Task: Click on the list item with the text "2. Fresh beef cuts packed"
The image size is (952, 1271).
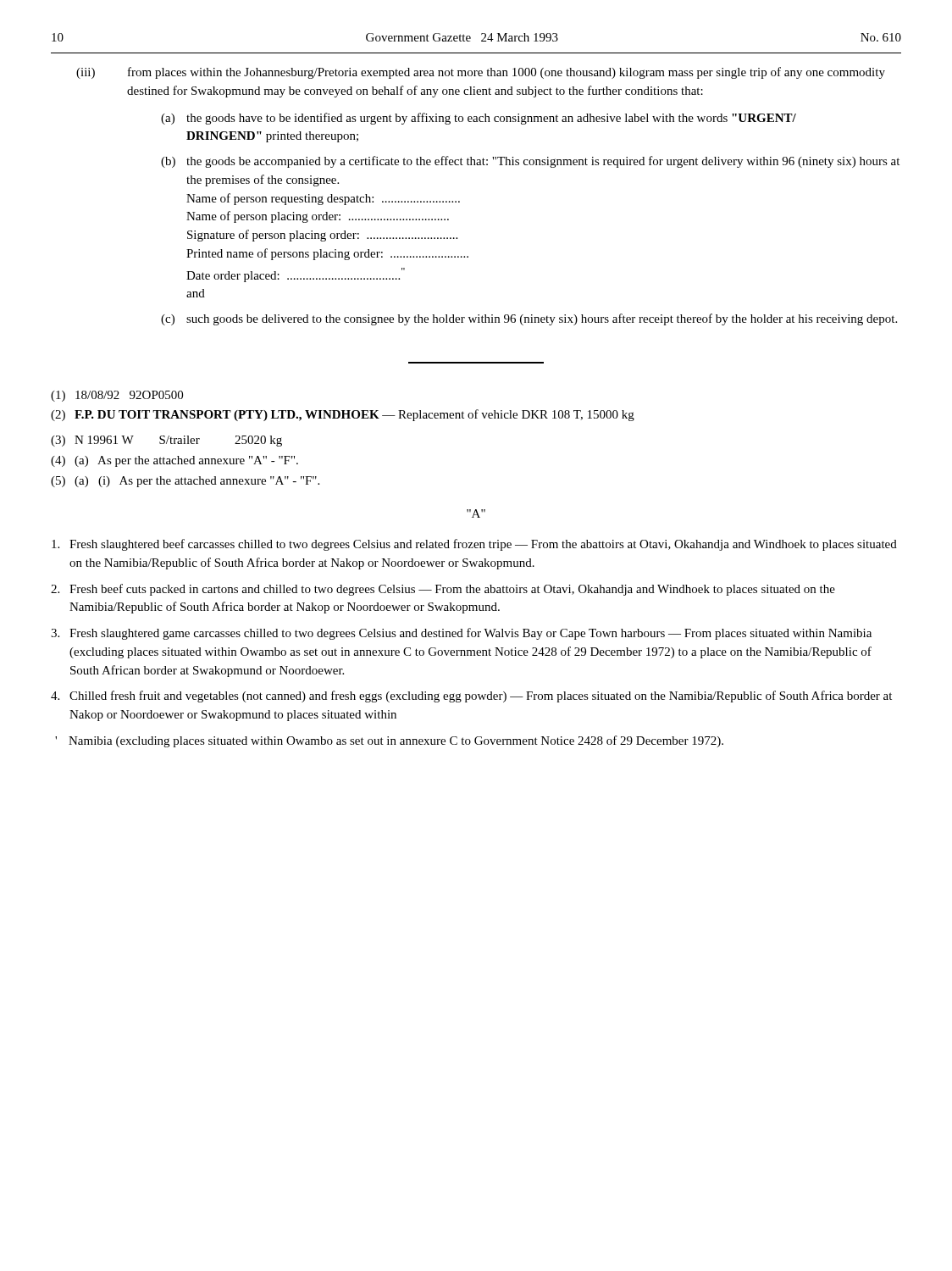Action: pyautogui.click(x=476, y=598)
